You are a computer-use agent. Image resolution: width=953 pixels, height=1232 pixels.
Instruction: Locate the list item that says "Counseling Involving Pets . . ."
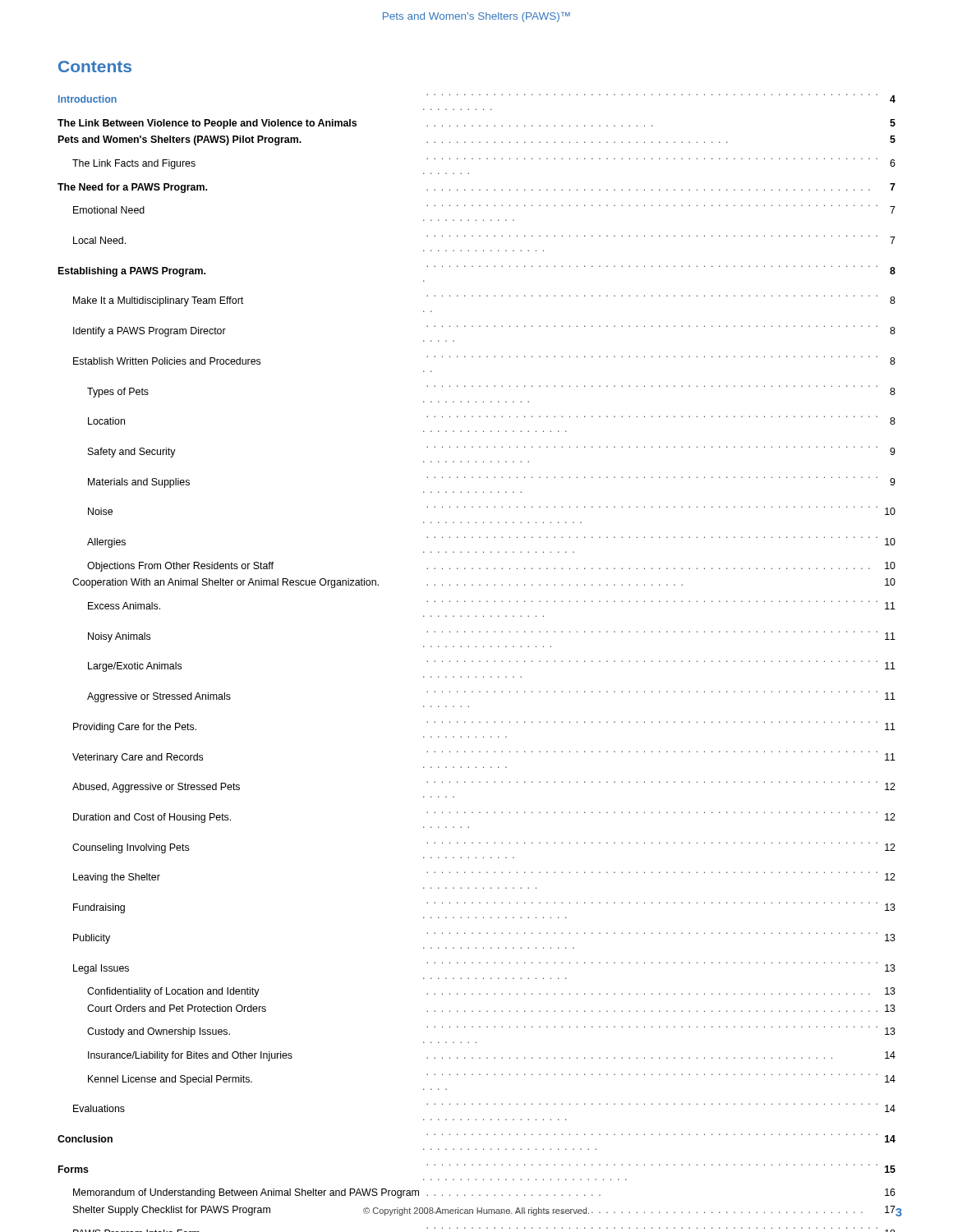[x=476, y=848]
